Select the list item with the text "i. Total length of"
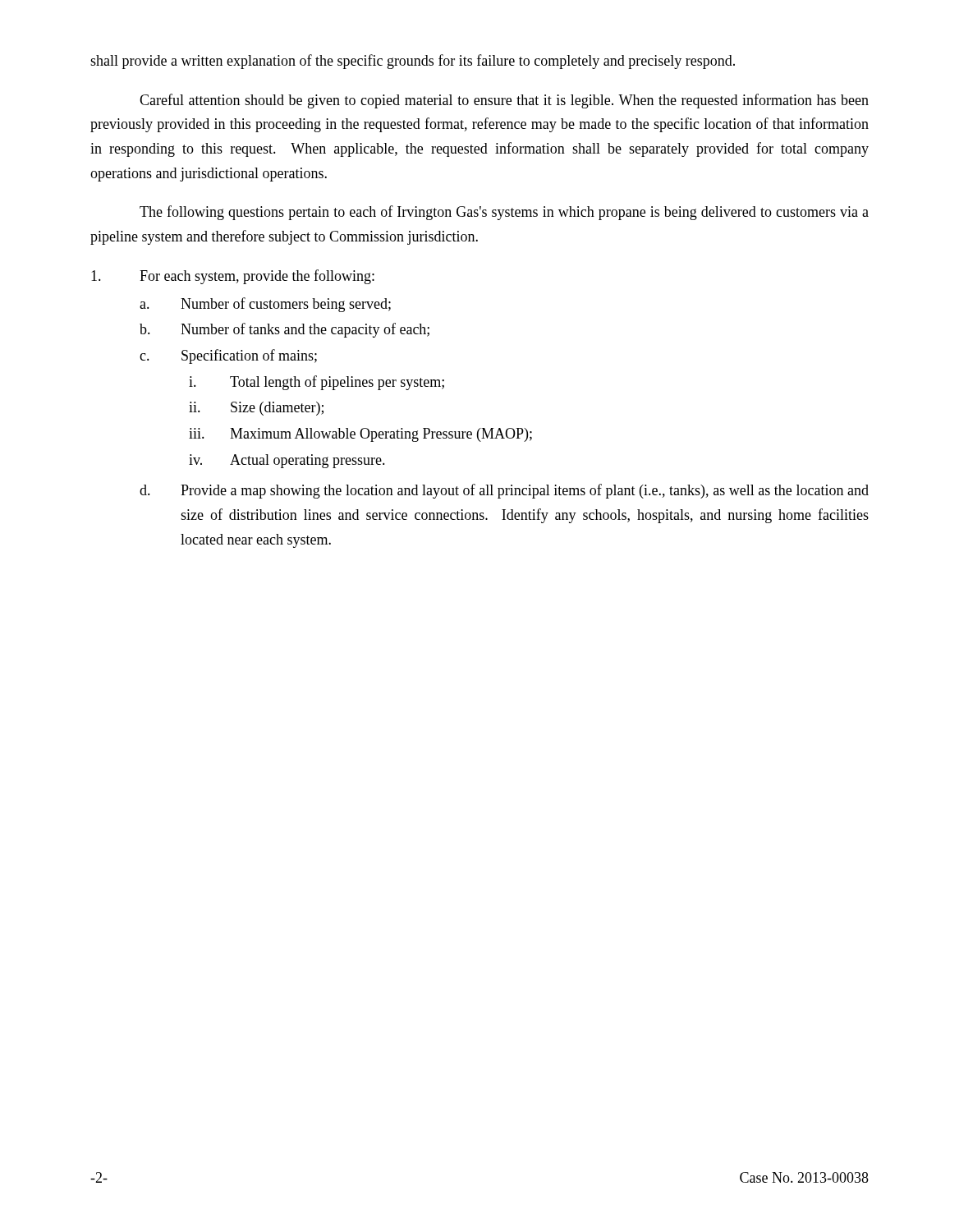 click(317, 382)
